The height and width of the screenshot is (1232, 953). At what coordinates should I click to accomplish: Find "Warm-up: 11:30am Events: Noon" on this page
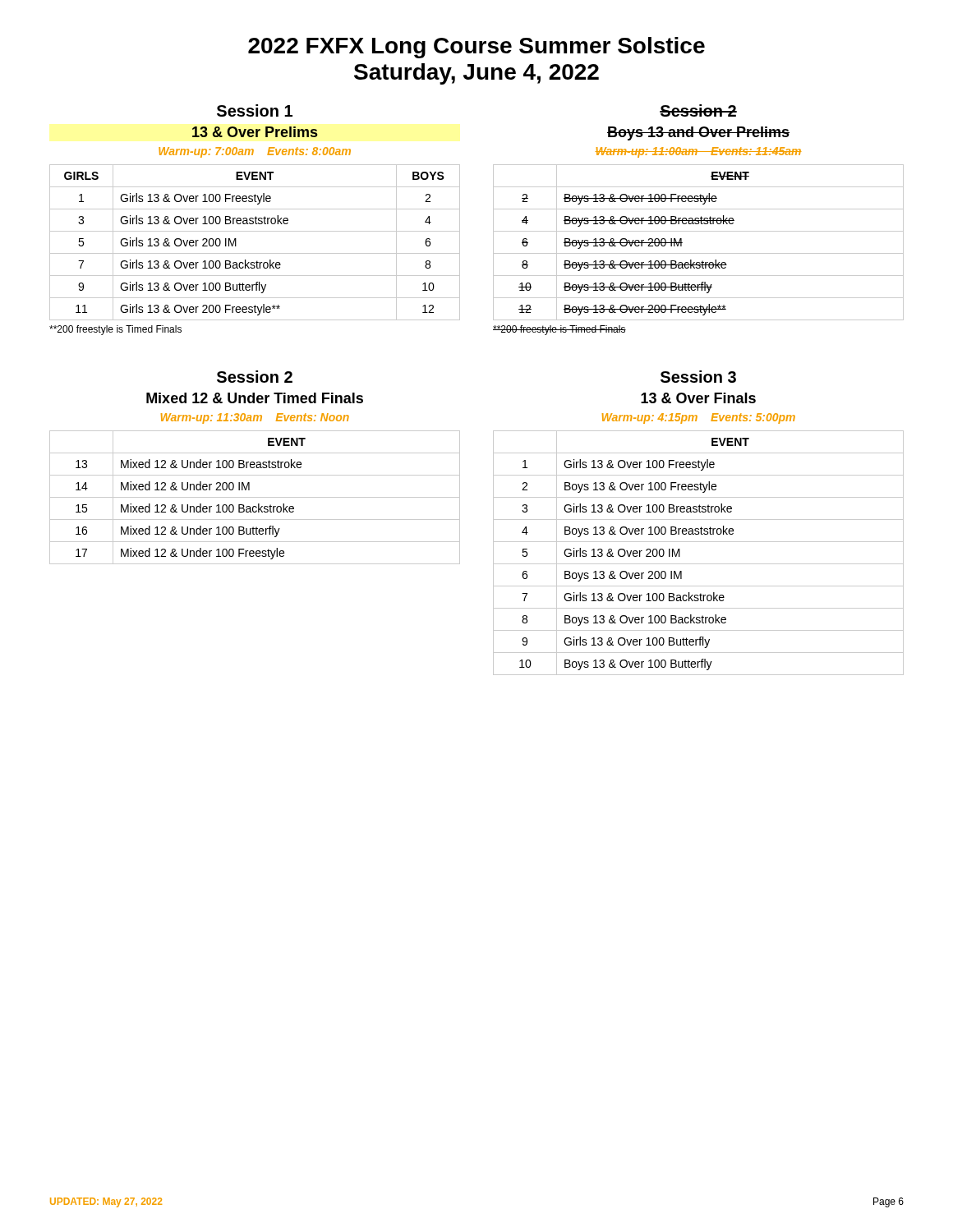255,417
